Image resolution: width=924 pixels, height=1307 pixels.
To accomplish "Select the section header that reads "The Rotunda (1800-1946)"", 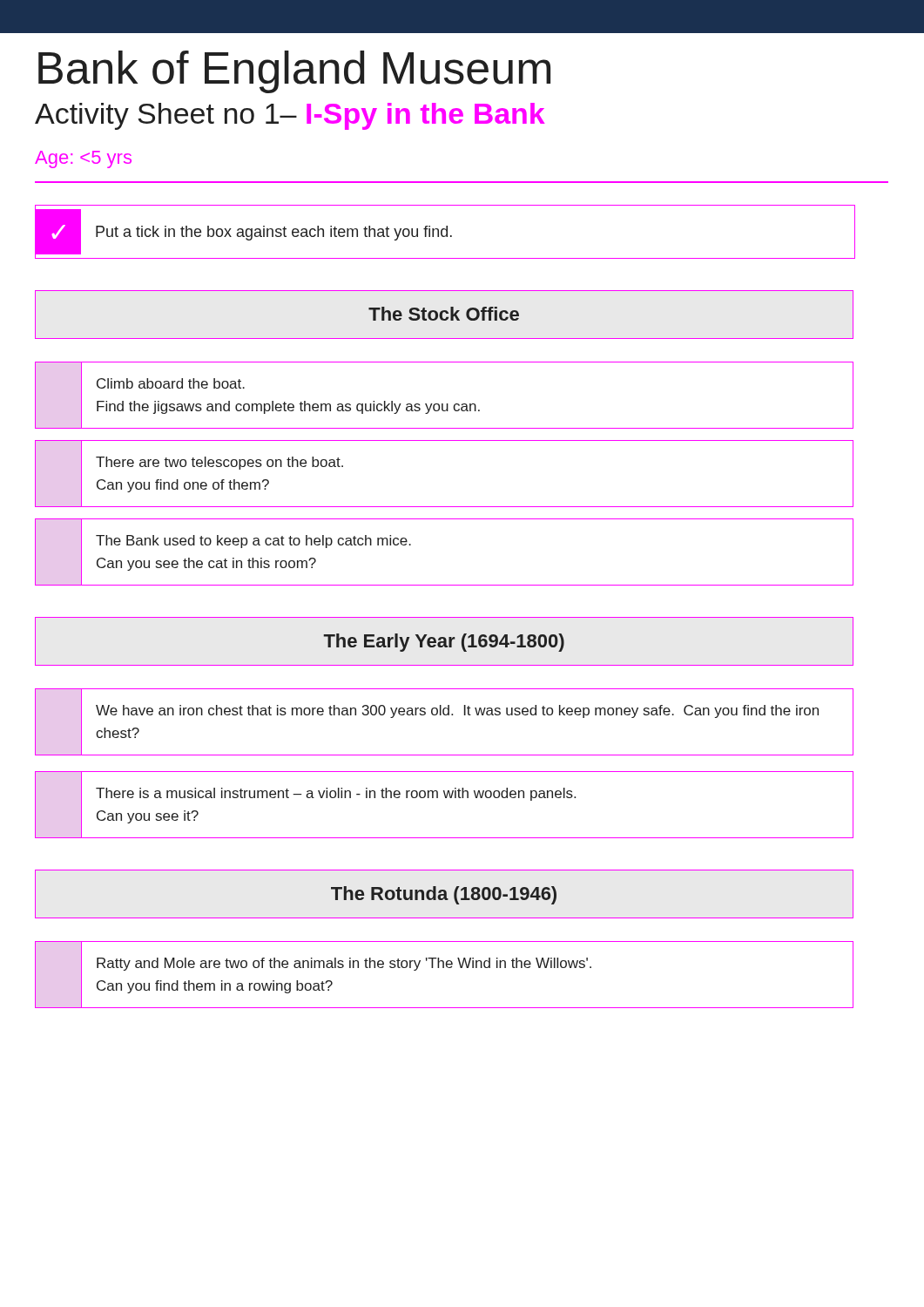I will coord(444,894).
